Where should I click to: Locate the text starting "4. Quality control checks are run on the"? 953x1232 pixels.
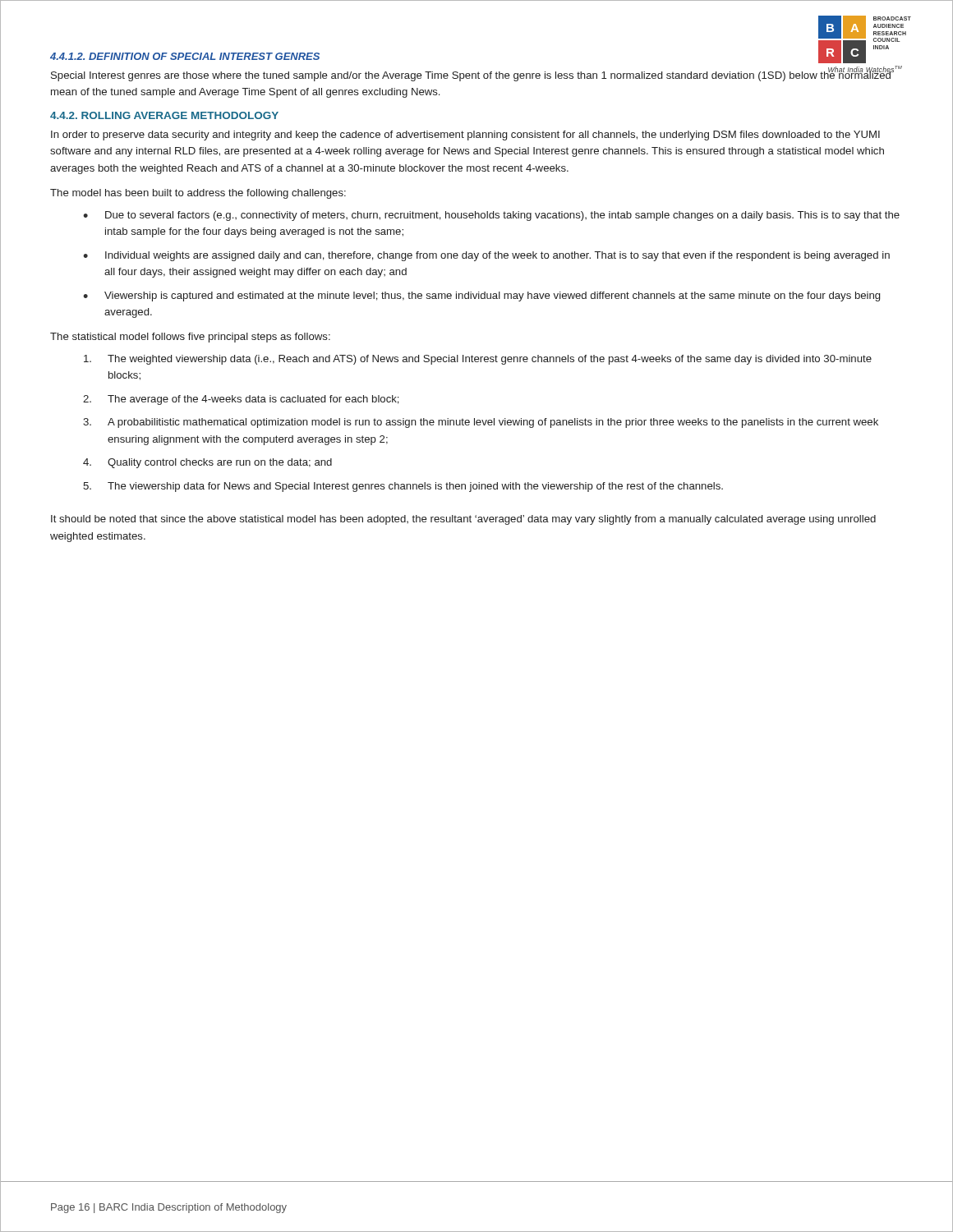(x=208, y=463)
